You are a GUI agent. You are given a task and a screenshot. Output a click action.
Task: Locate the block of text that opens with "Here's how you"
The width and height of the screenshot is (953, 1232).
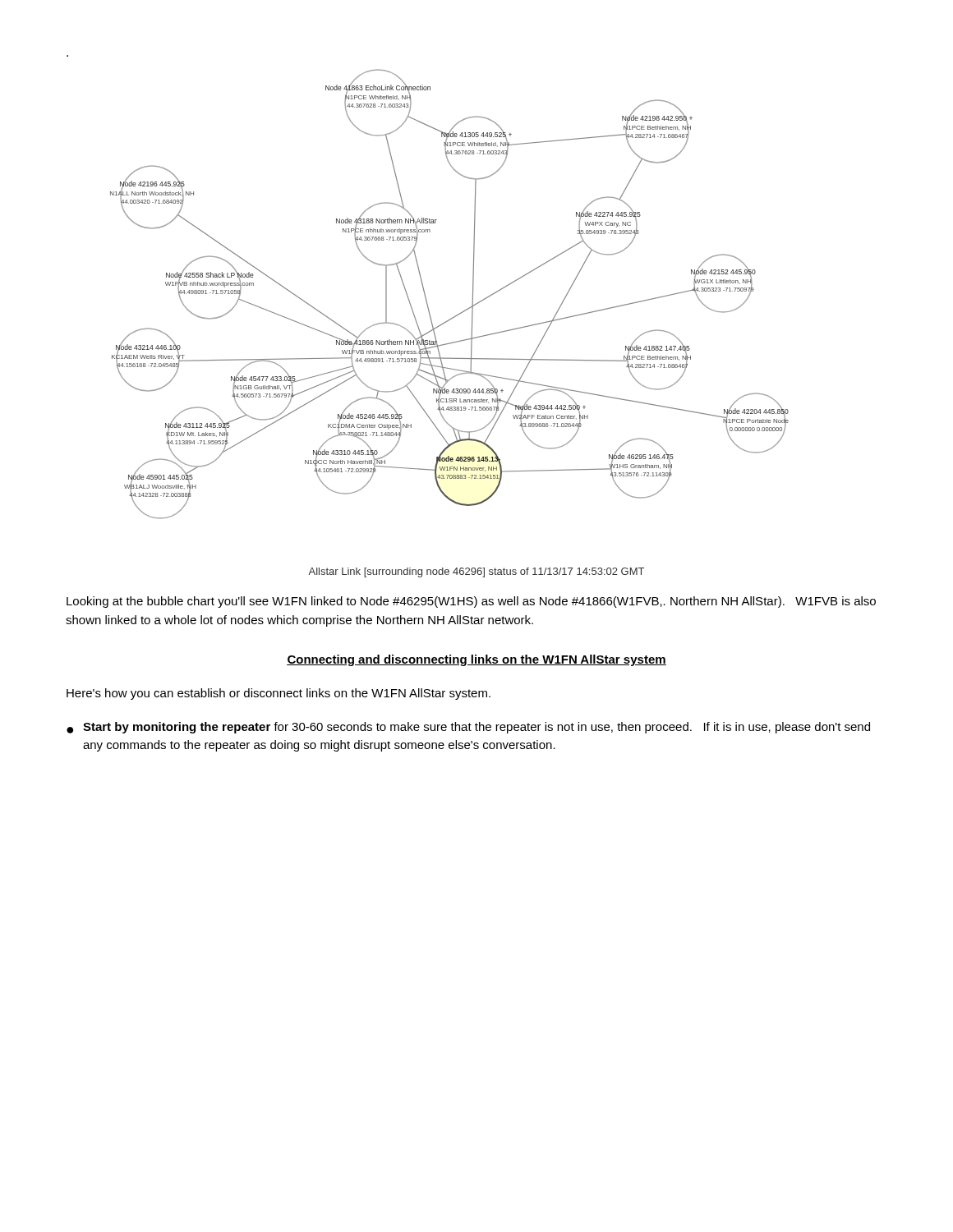pyautogui.click(x=279, y=693)
